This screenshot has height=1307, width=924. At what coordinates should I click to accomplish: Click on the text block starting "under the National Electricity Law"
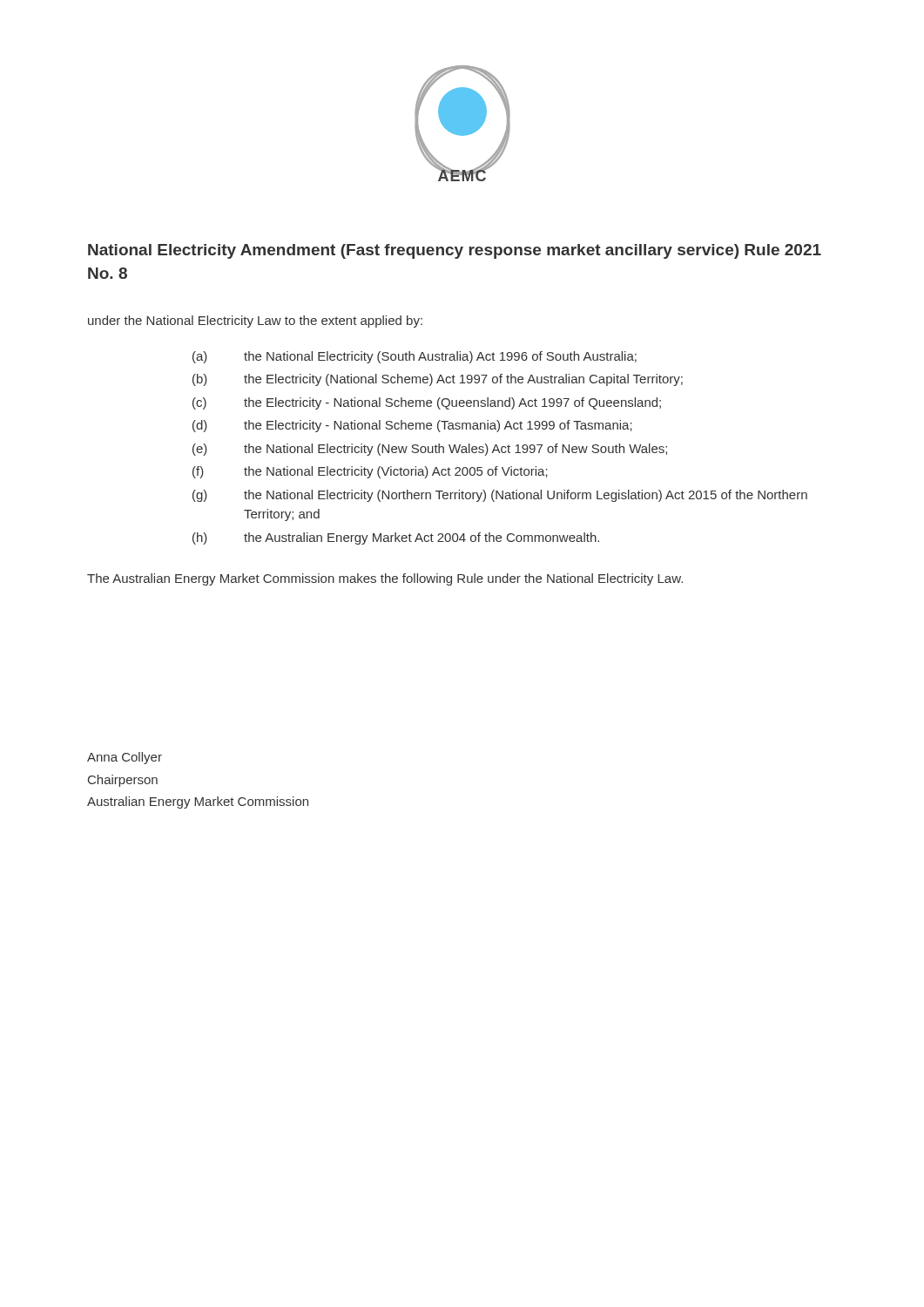pyautogui.click(x=255, y=320)
